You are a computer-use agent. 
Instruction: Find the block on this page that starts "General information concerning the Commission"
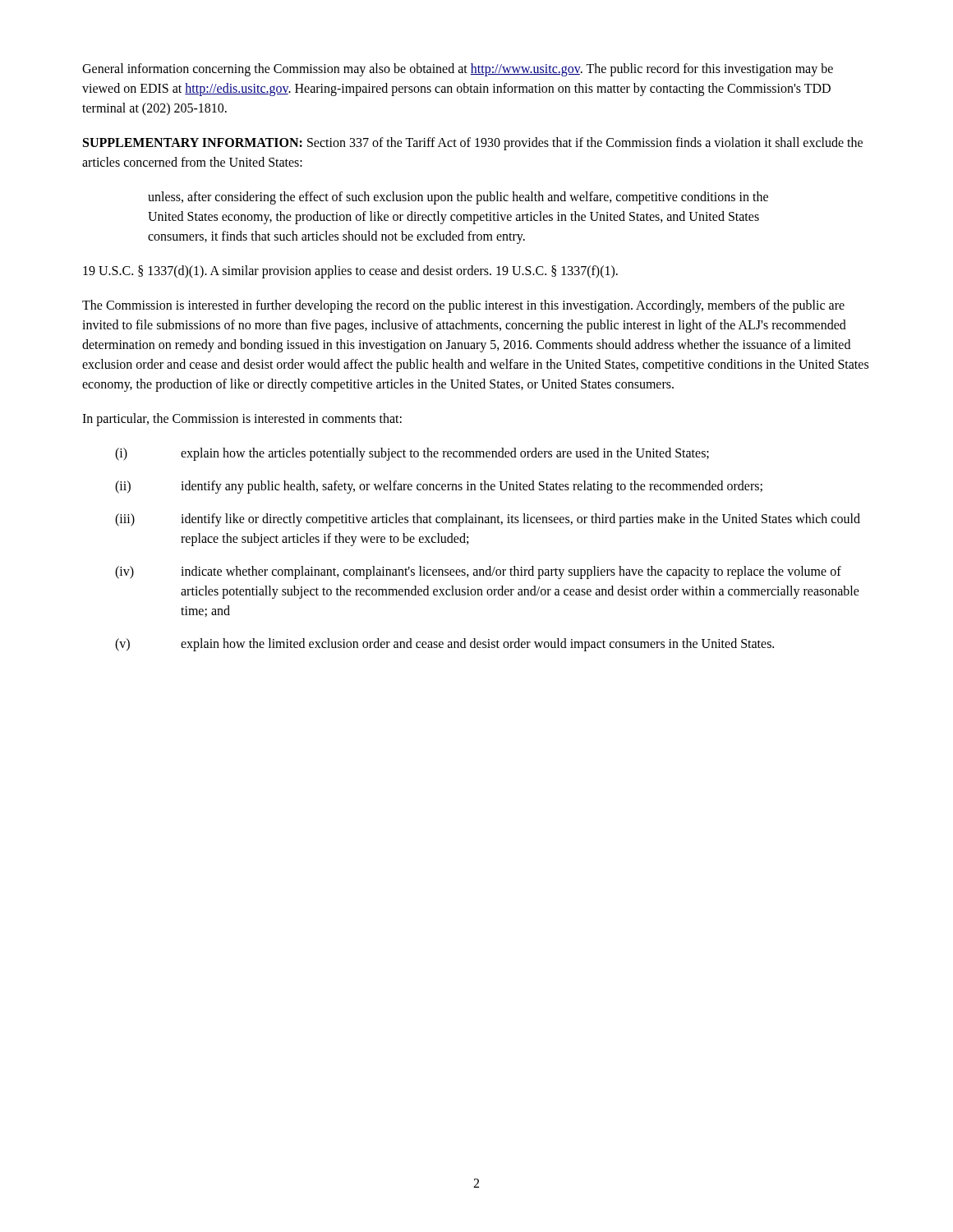[458, 88]
